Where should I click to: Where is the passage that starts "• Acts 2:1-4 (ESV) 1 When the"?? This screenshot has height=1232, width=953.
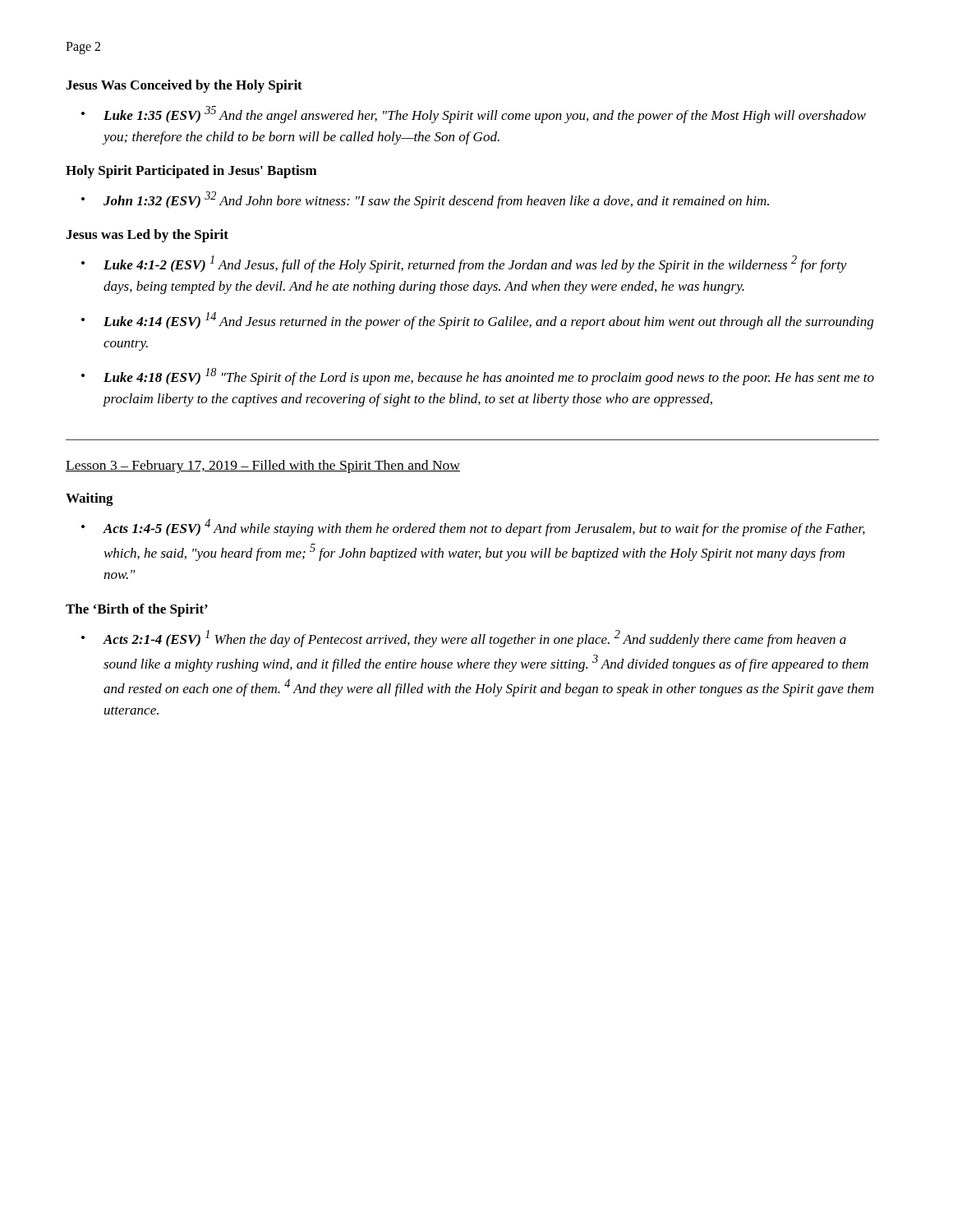tap(480, 673)
